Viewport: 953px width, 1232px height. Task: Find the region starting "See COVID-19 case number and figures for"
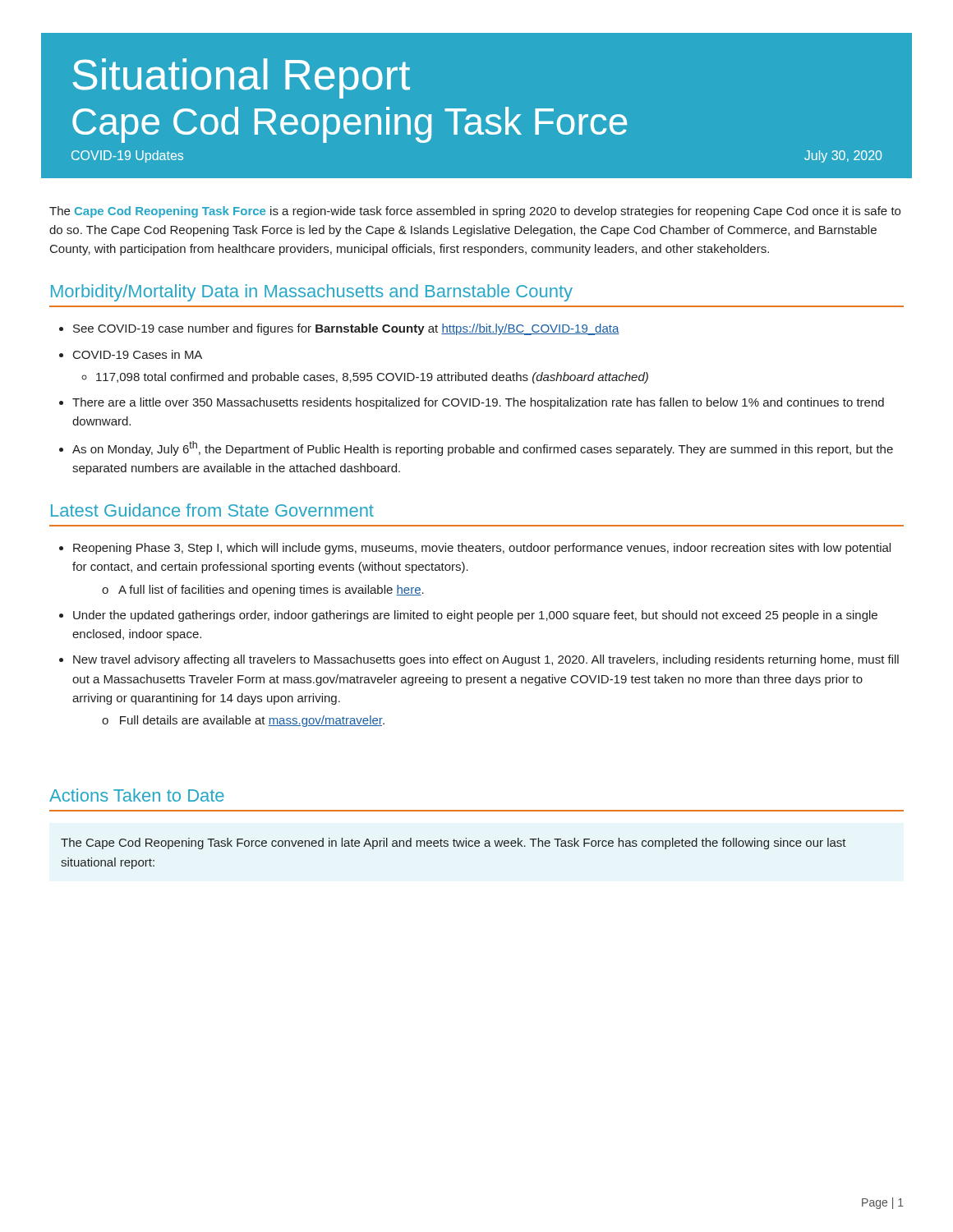pos(346,329)
